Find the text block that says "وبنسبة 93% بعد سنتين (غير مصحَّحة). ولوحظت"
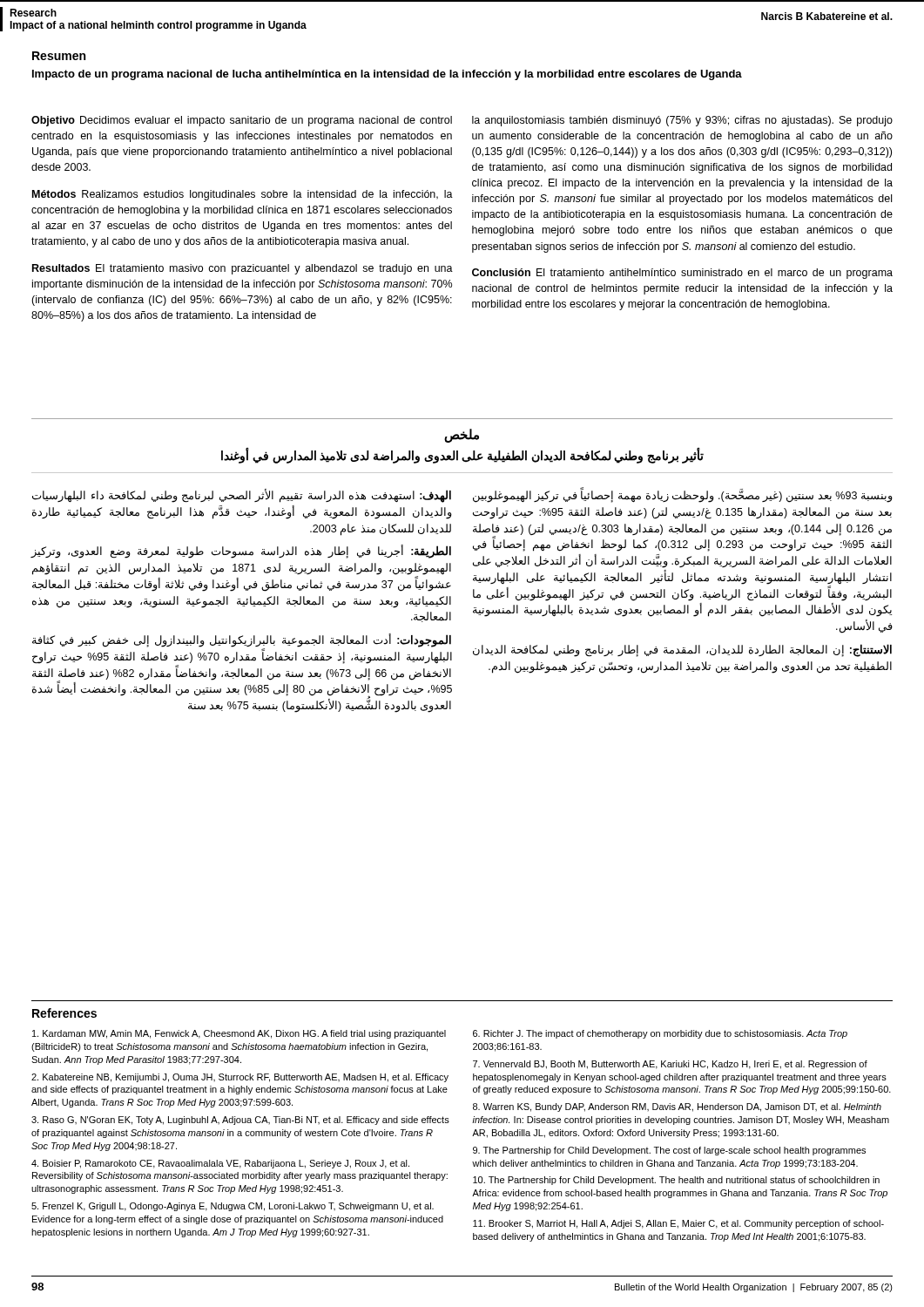Screen dimensions: 1307x924 [682, 561]
